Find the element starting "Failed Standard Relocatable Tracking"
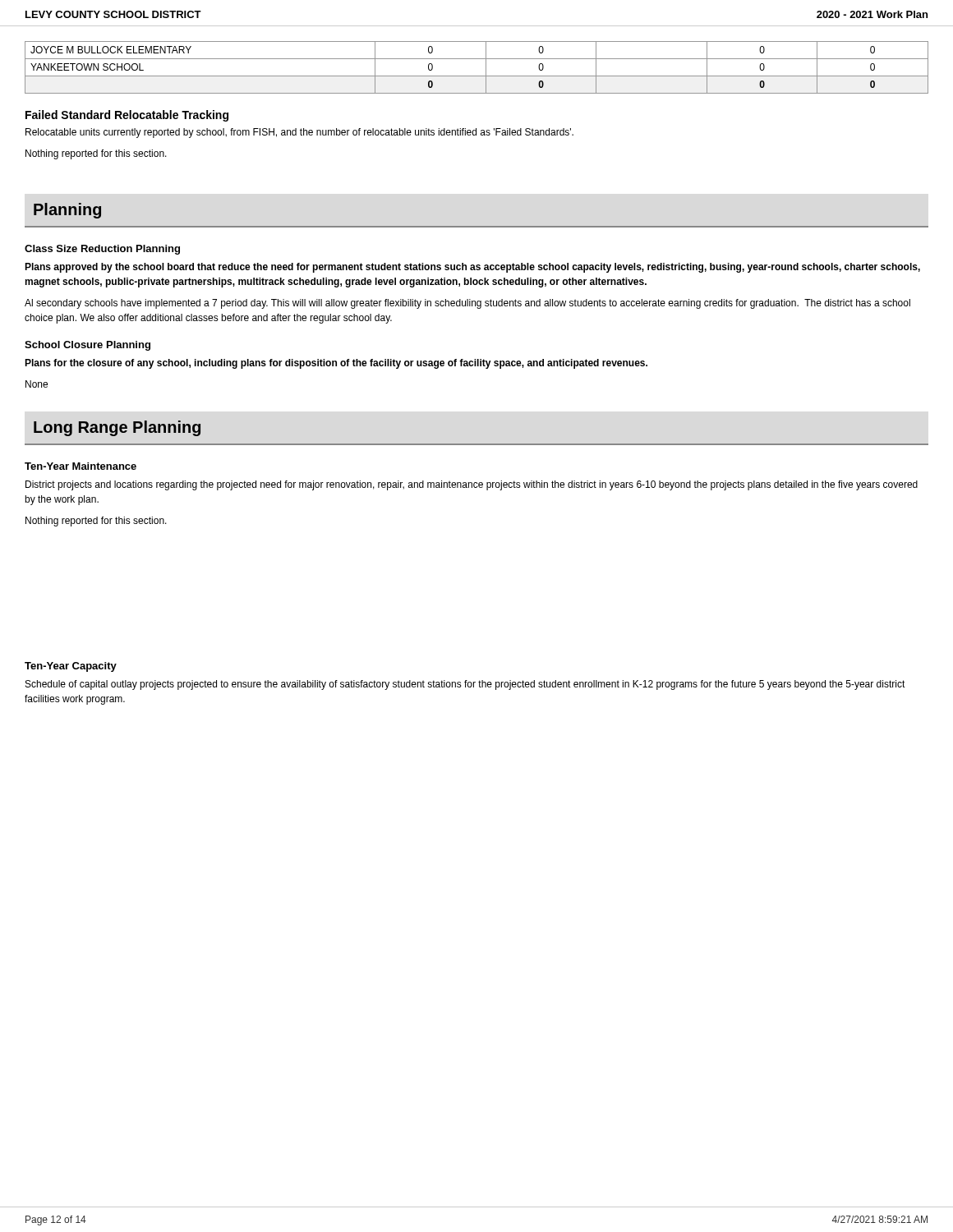Screen dimensions: 1232x953 (127, 115)
